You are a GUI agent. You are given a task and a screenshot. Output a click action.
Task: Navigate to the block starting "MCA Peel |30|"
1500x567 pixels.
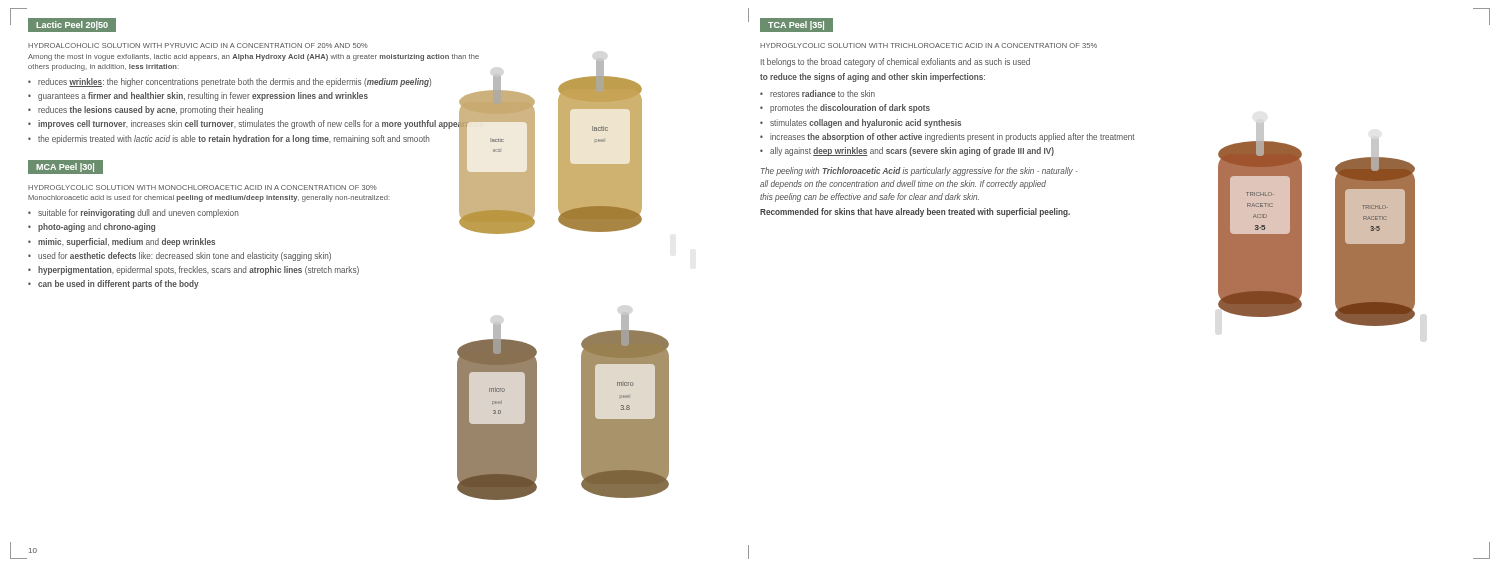tap(65, 167)
